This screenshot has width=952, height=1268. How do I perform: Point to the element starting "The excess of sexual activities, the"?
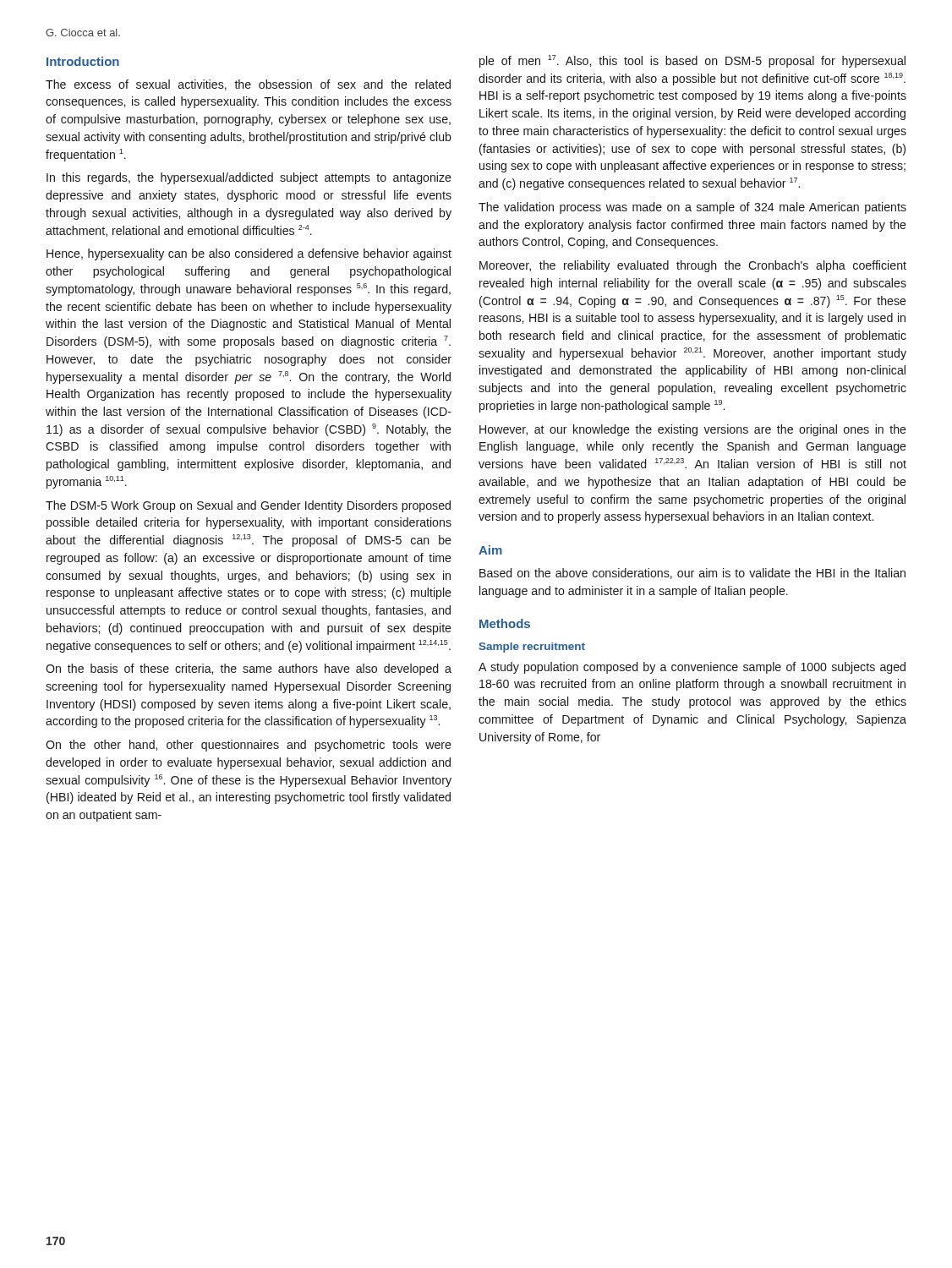coord(249,120)
